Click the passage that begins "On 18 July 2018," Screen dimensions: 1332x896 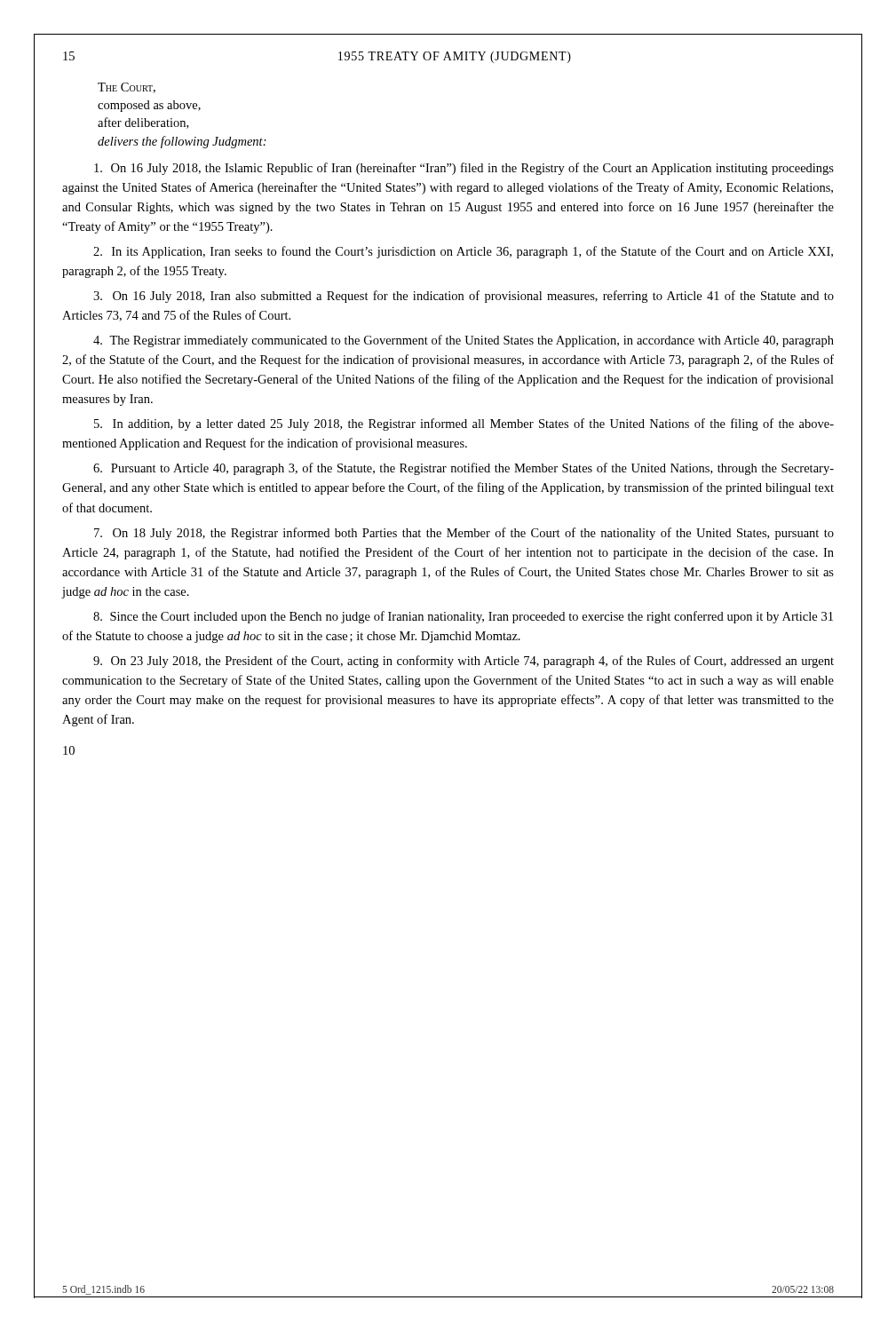[x=448, y=562]
